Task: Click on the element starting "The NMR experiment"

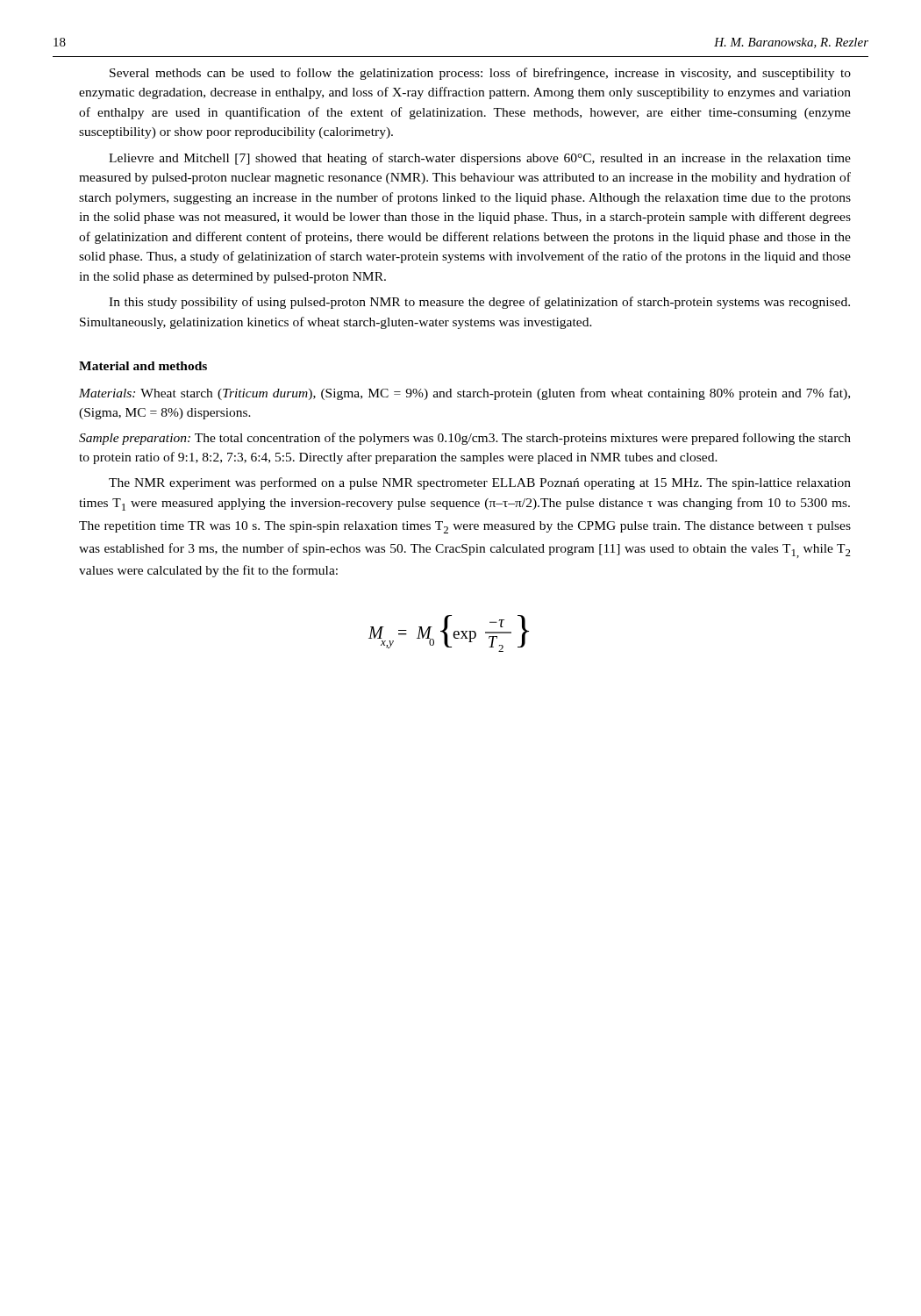Action: coord(465,527)
